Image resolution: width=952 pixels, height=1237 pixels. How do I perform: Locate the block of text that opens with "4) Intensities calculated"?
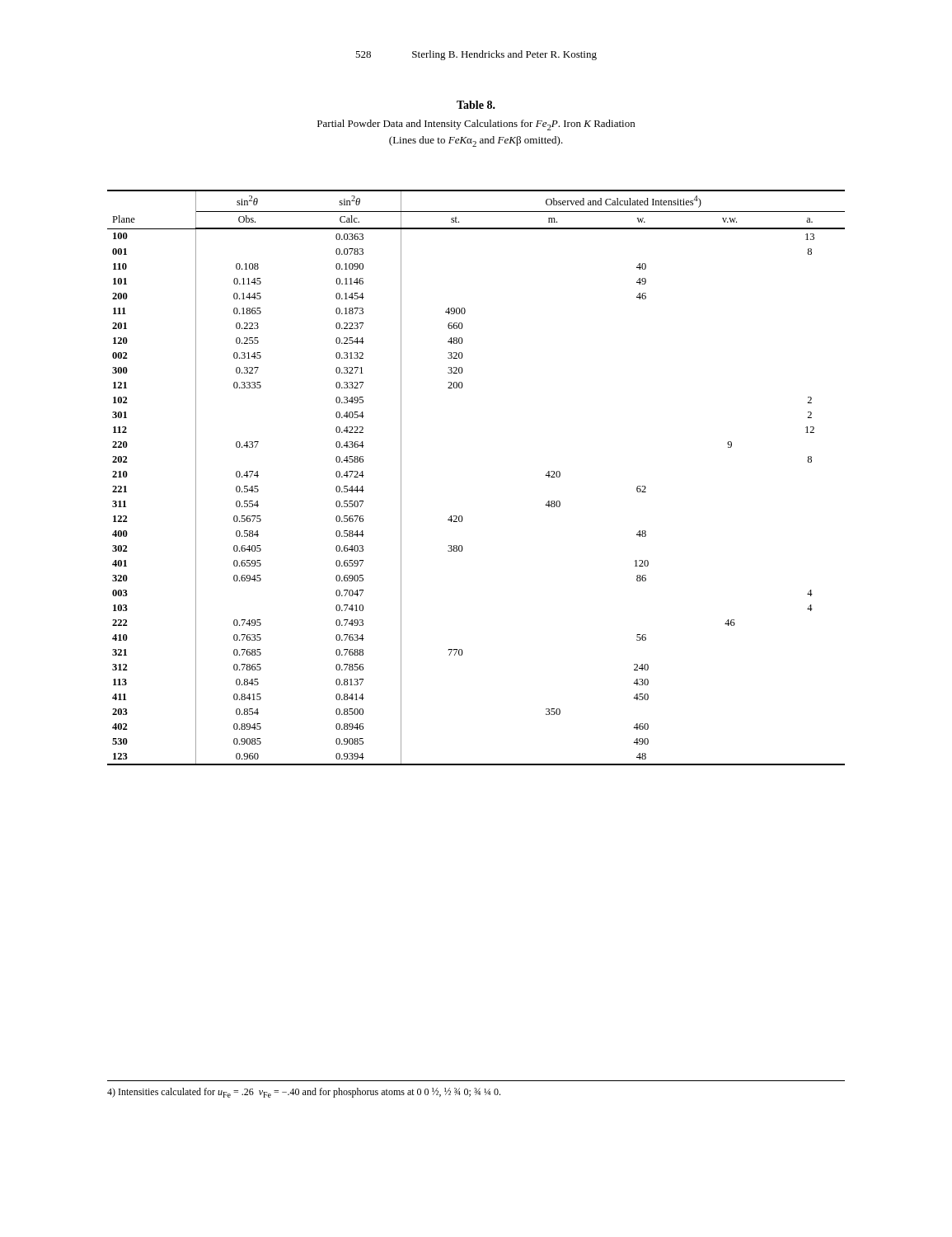tap(304, 1093)
